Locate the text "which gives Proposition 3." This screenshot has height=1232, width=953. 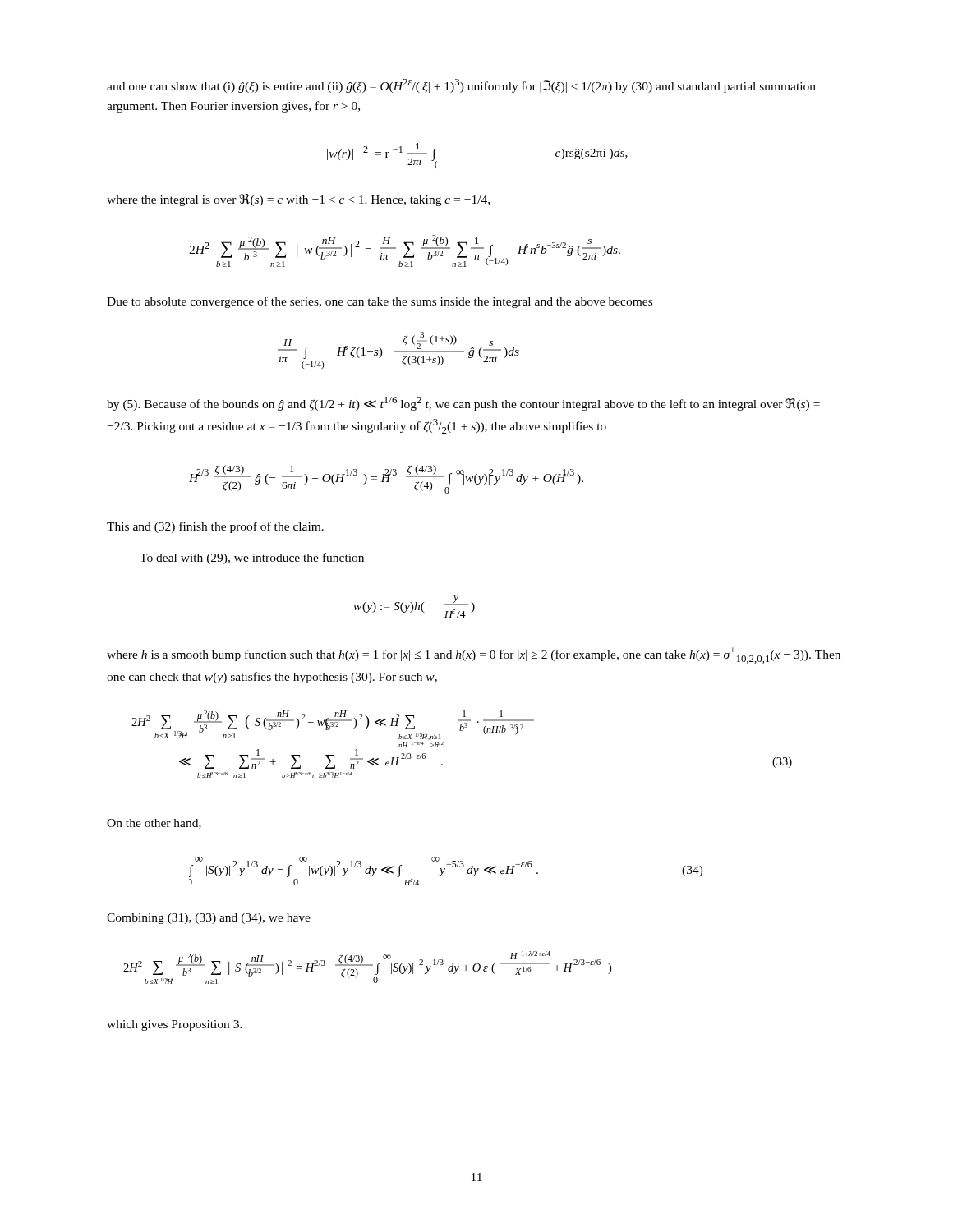pos(175,1024)
